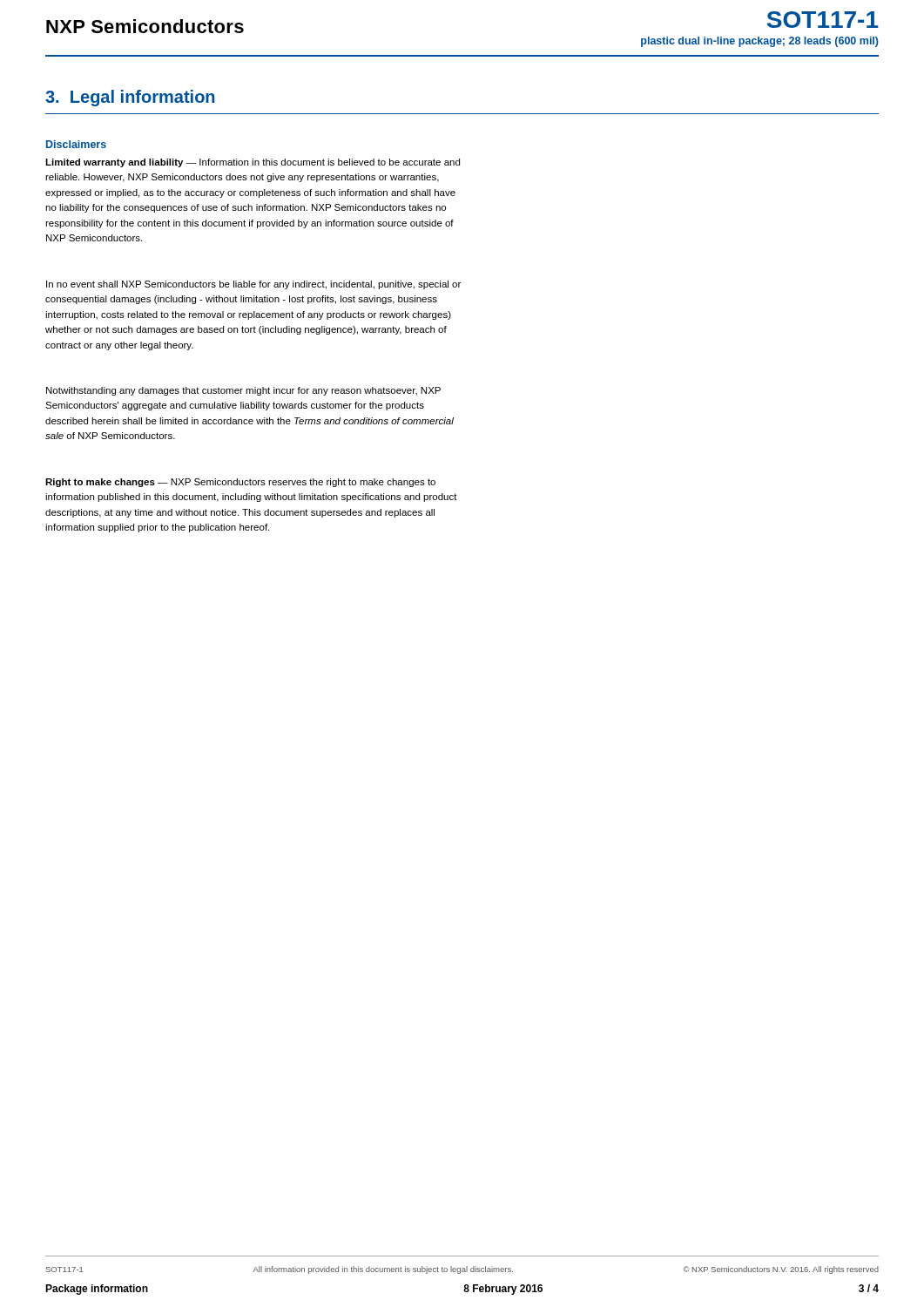The height and width of the screenshot is (1307, 924).
Task: Where is the passage that starts "In no event shall NXP"?
Action: point(253,314)
